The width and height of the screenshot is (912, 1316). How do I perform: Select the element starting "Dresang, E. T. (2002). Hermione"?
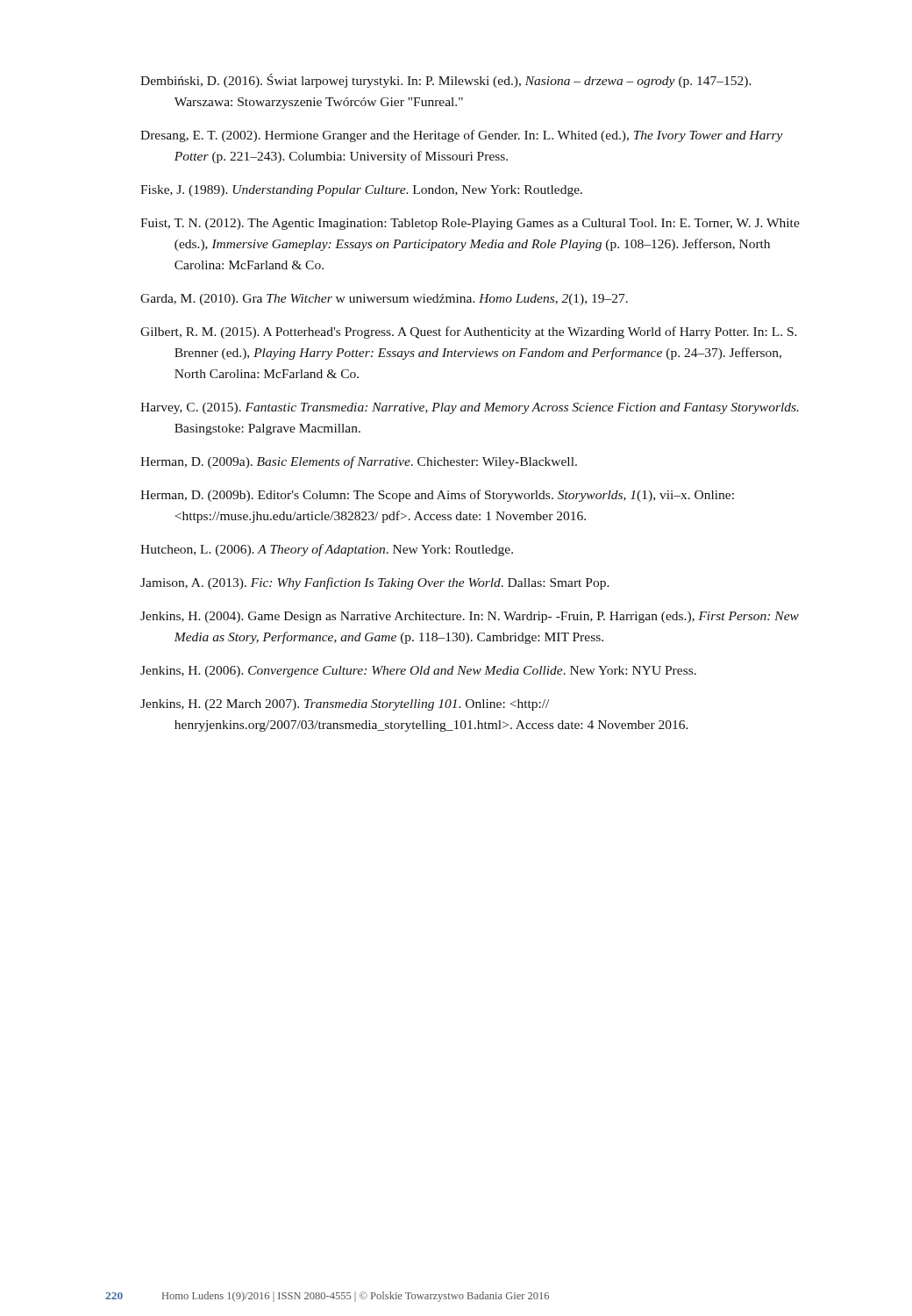coord(461,145)
